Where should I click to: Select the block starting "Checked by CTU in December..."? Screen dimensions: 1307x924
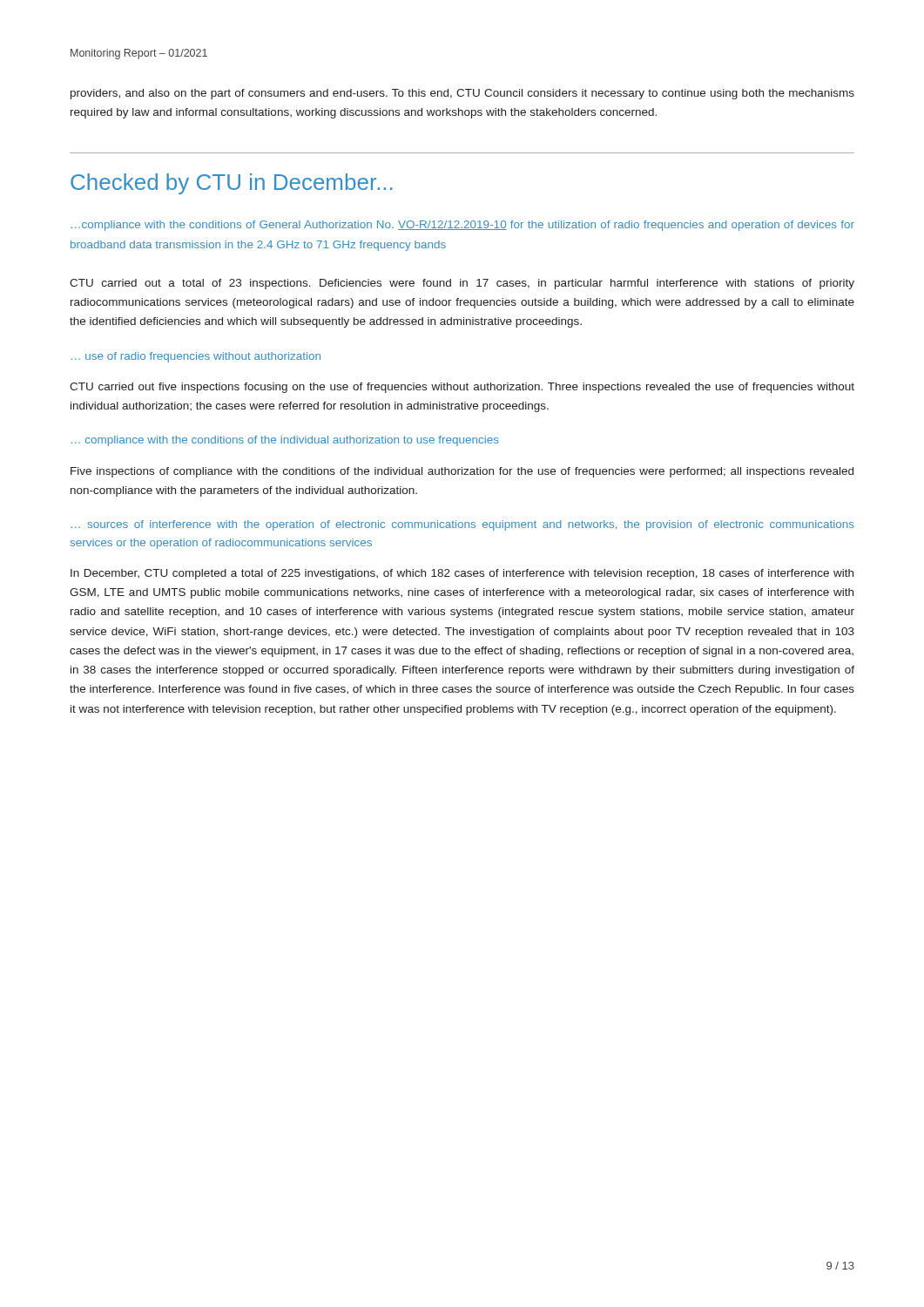(x=232, y=182)
